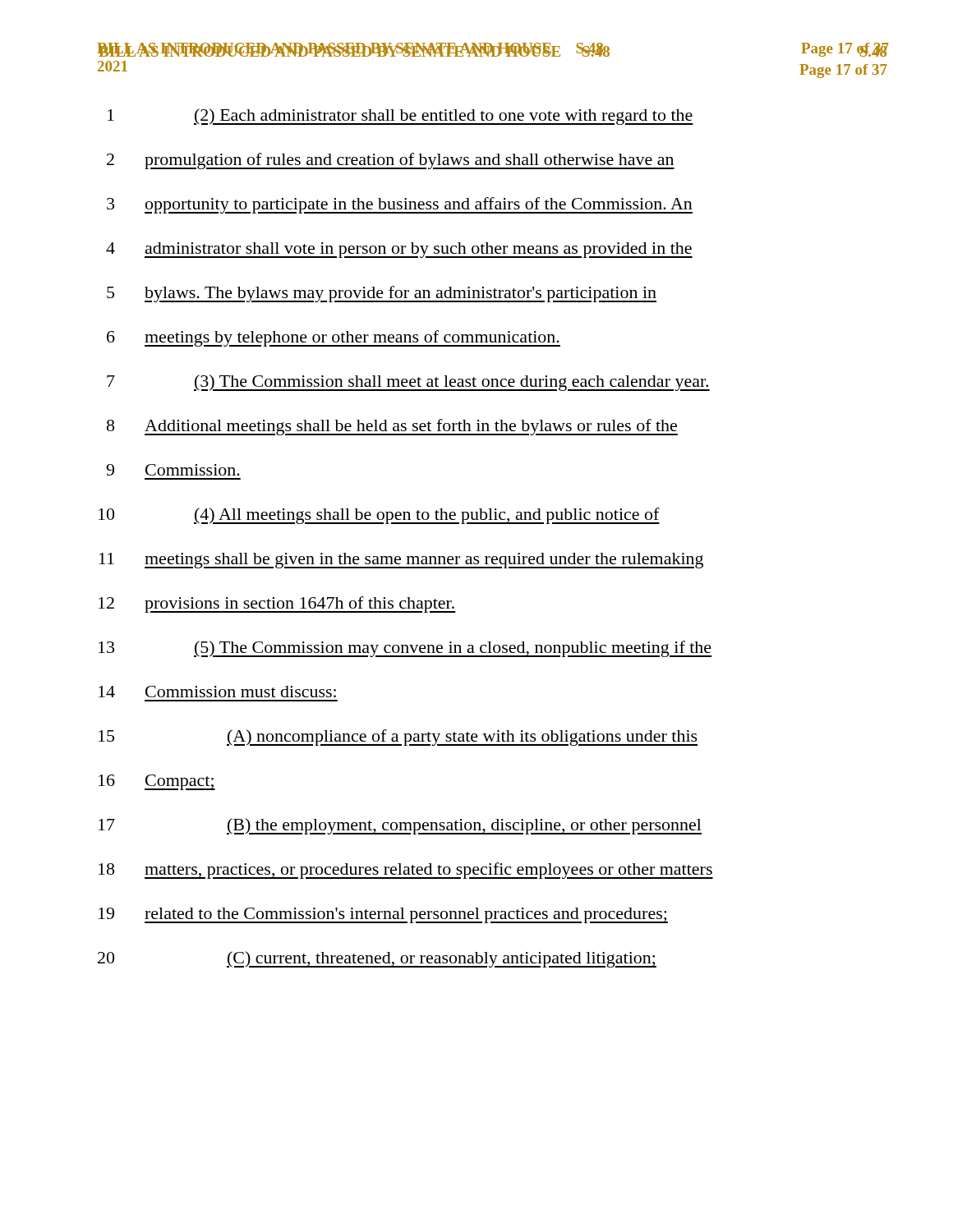Navigate to the block starting "16 Compact;"
Screen dimensions: 1232x953
(x=157, y=782)
